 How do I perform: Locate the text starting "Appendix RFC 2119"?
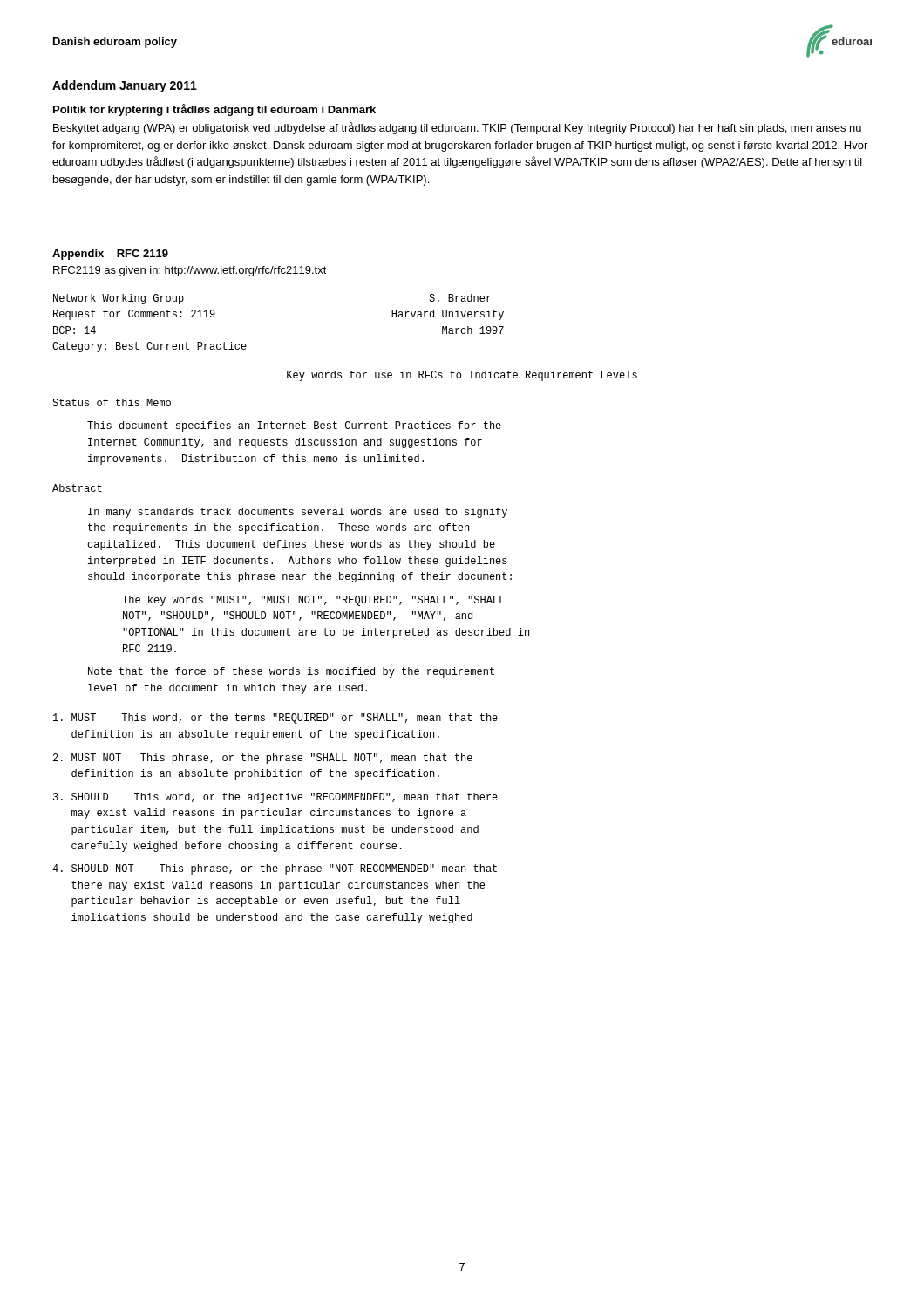pos(110,253)
